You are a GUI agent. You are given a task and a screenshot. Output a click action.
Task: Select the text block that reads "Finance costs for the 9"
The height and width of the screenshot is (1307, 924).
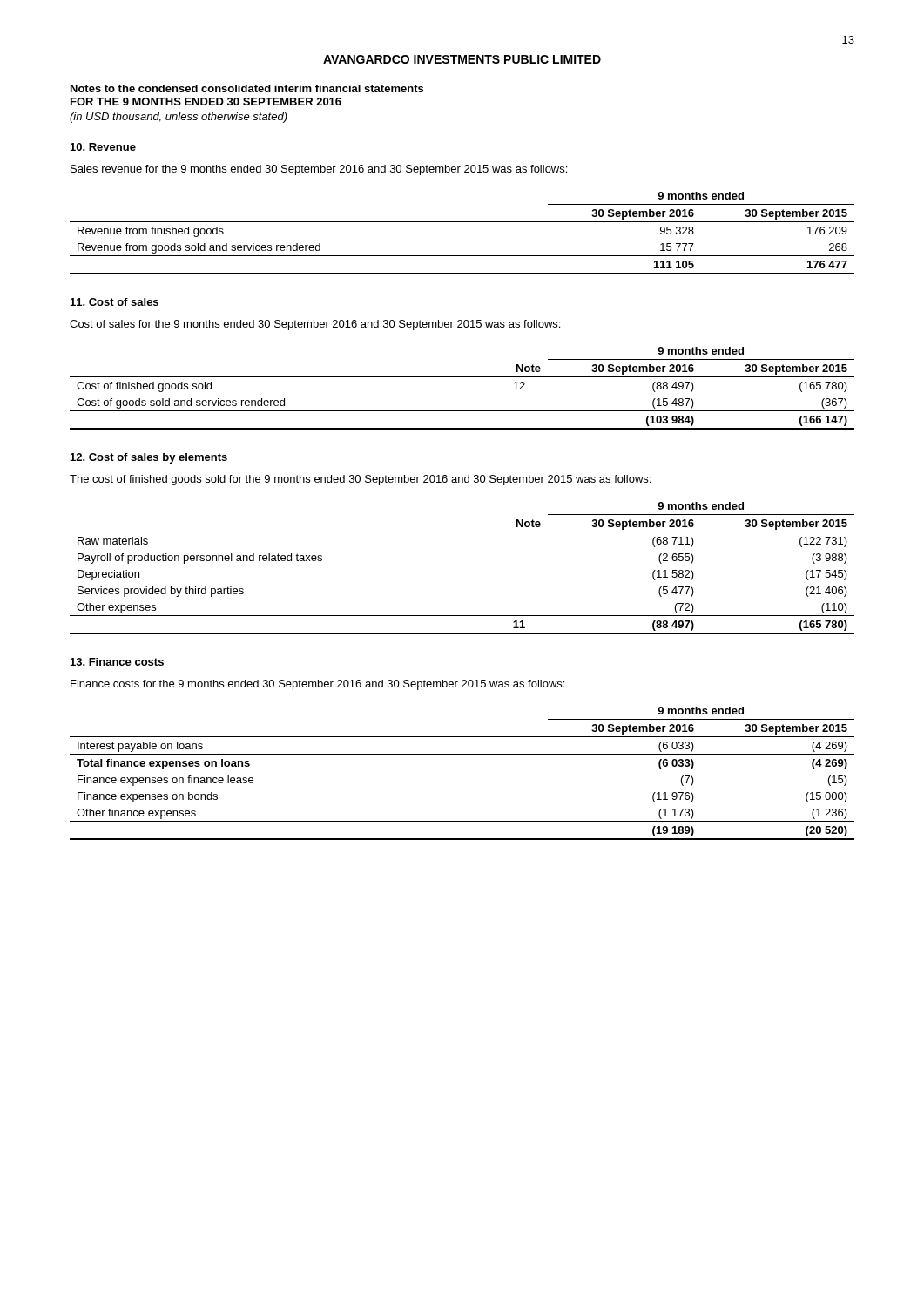[318, 684]
